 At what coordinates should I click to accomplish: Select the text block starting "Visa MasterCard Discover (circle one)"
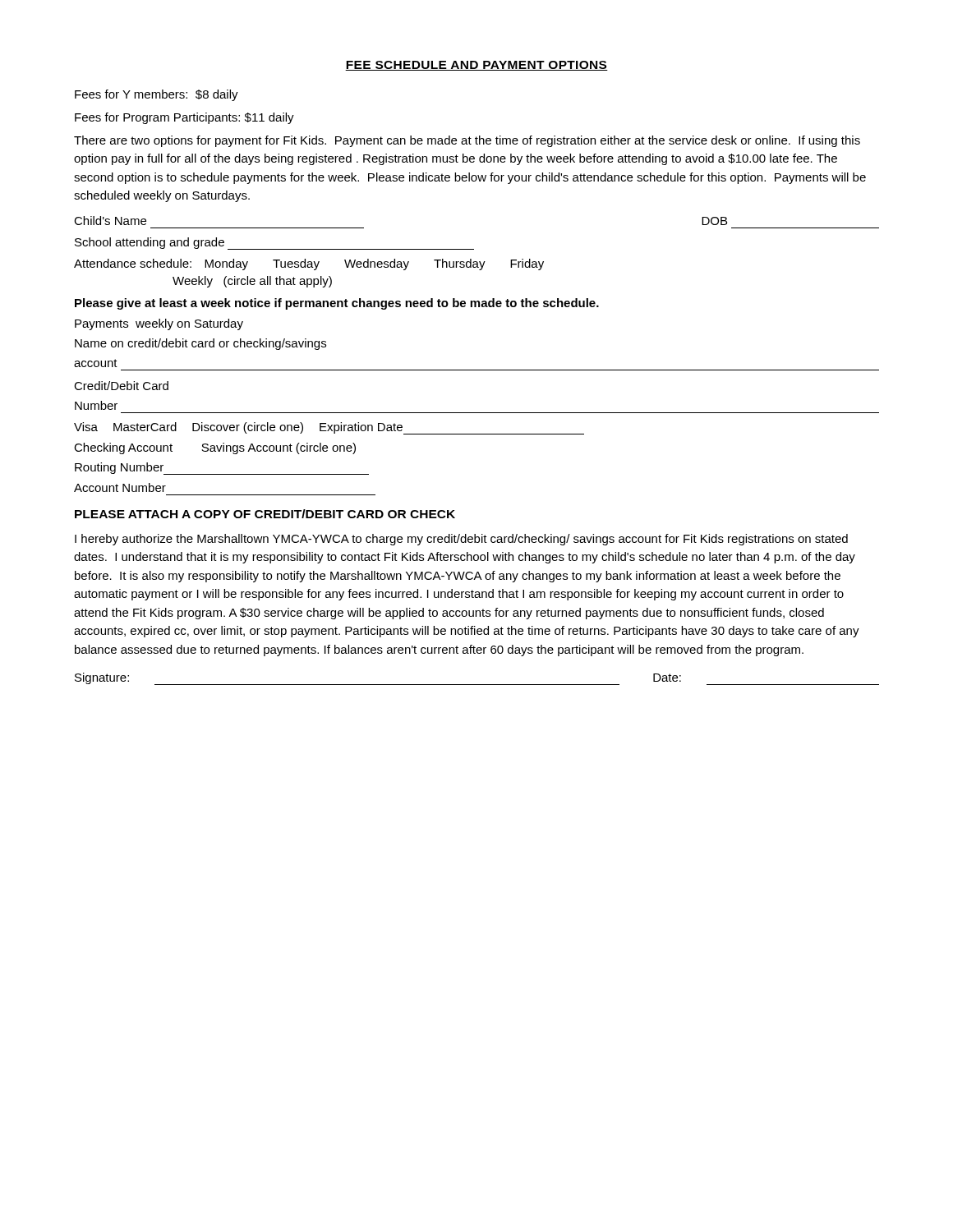coord(329,427)
